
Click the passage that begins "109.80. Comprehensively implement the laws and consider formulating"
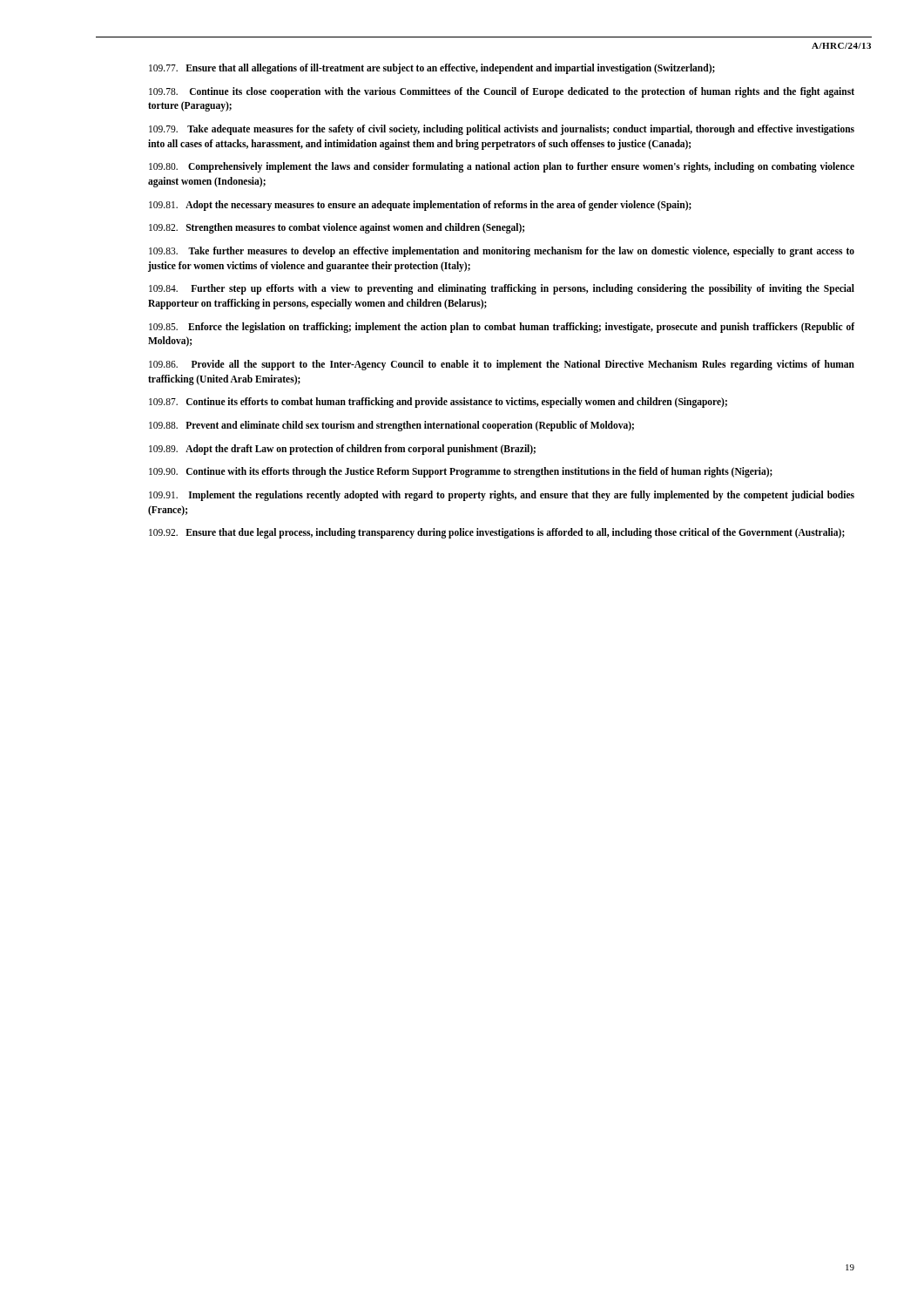[x=501, y=174]
